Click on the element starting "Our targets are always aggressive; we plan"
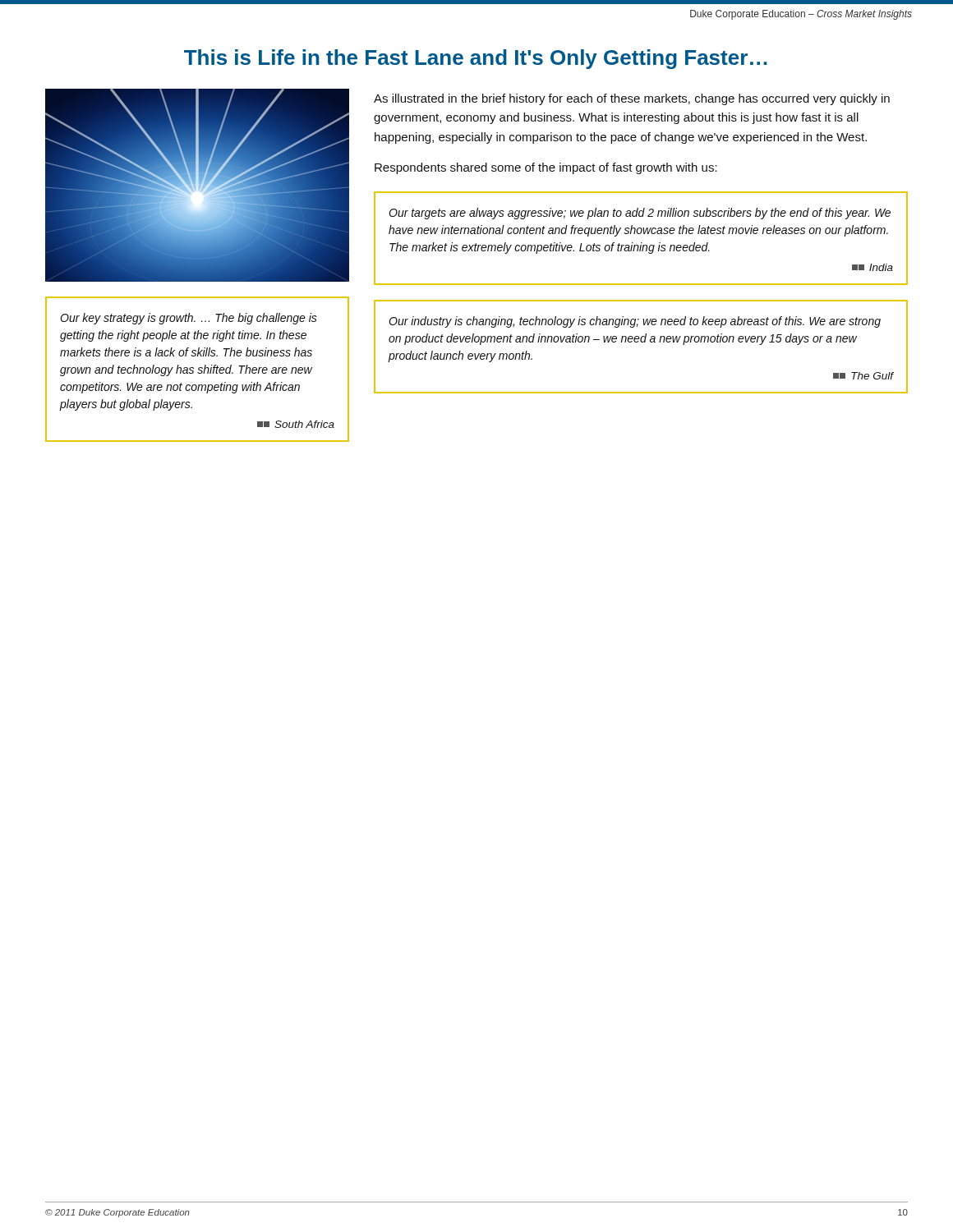953x1232 pixels. (x=641, y=239)
